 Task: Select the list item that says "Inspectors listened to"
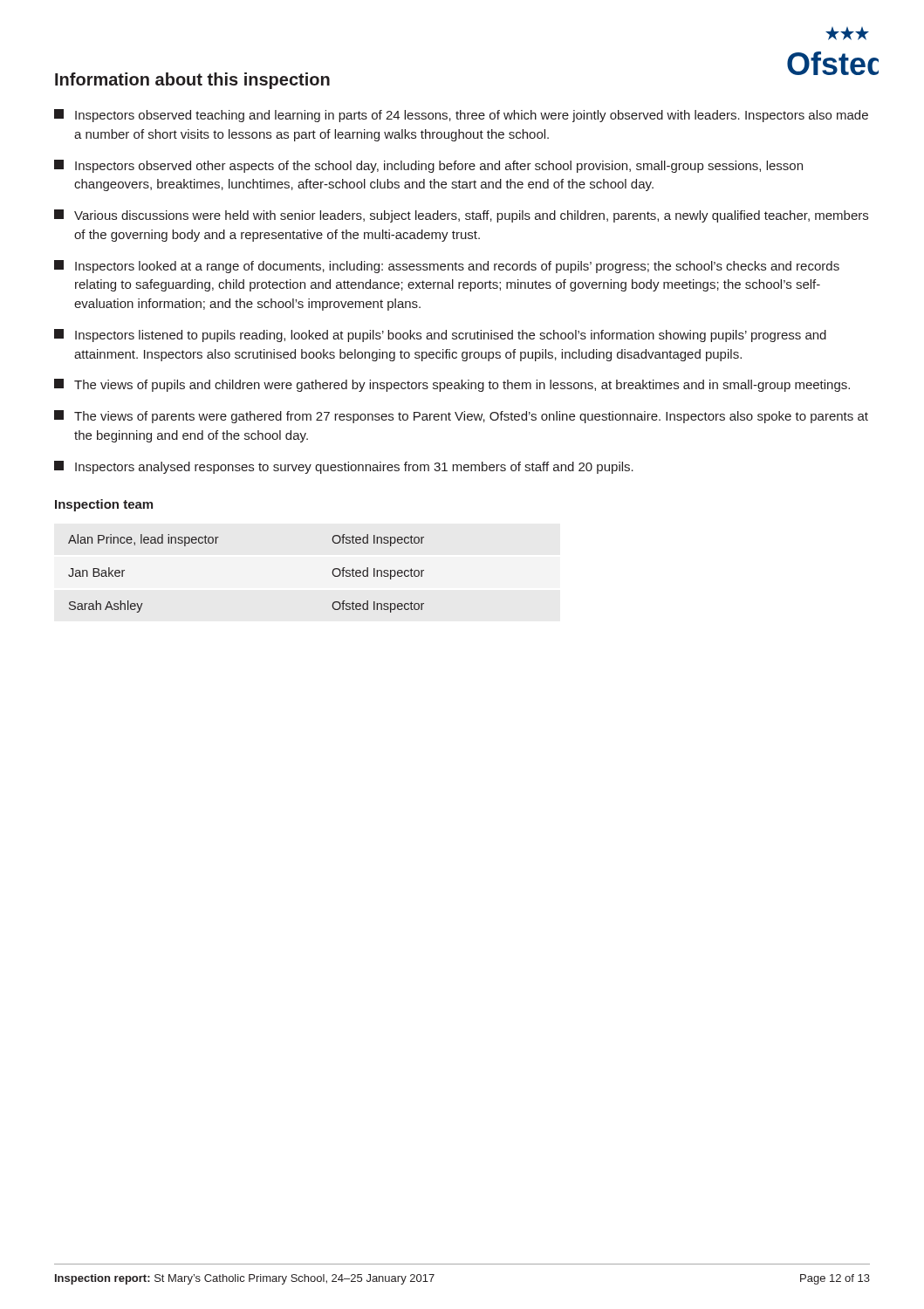tap(462, 344)
